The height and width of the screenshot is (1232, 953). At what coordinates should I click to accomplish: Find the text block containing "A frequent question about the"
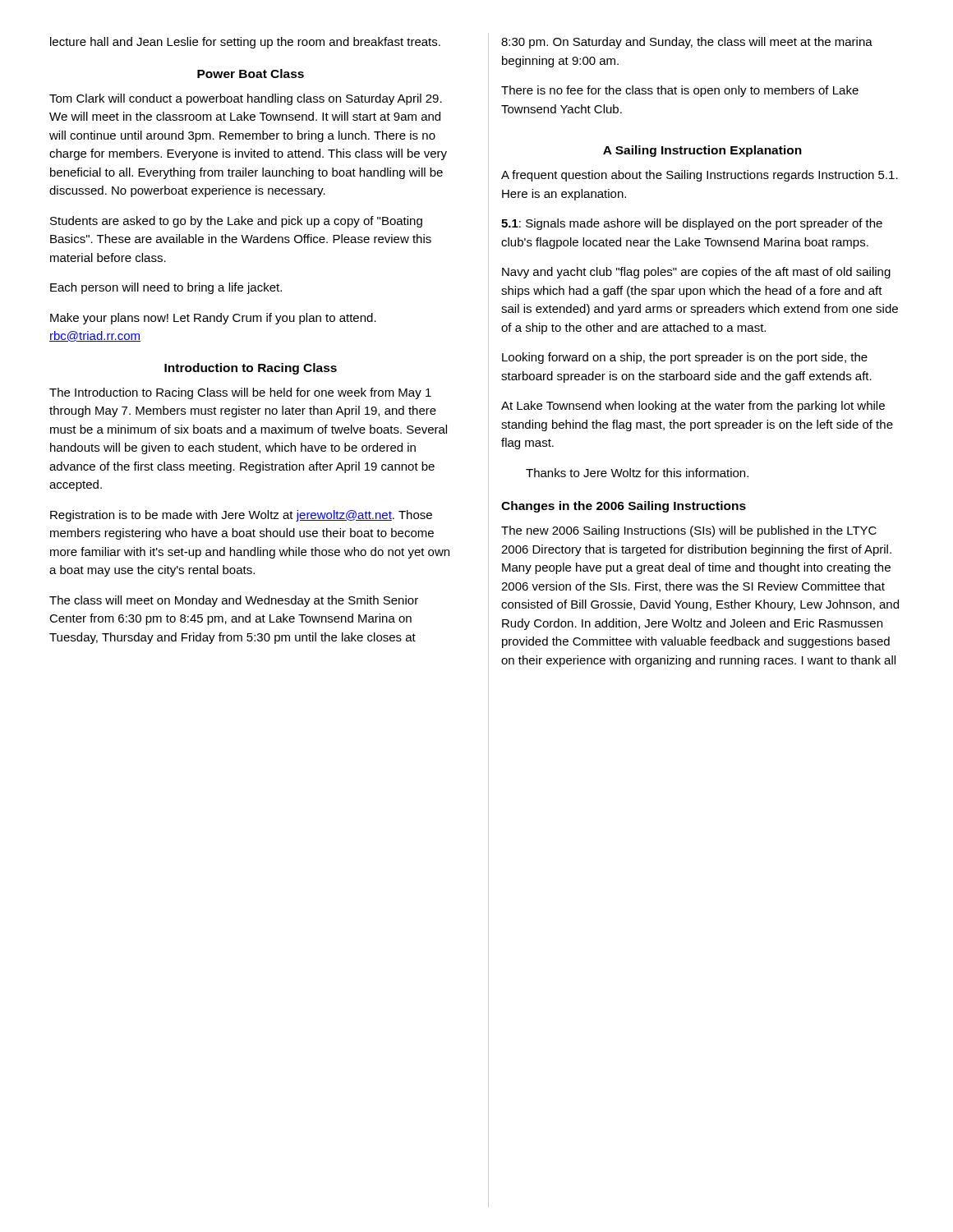702,184
